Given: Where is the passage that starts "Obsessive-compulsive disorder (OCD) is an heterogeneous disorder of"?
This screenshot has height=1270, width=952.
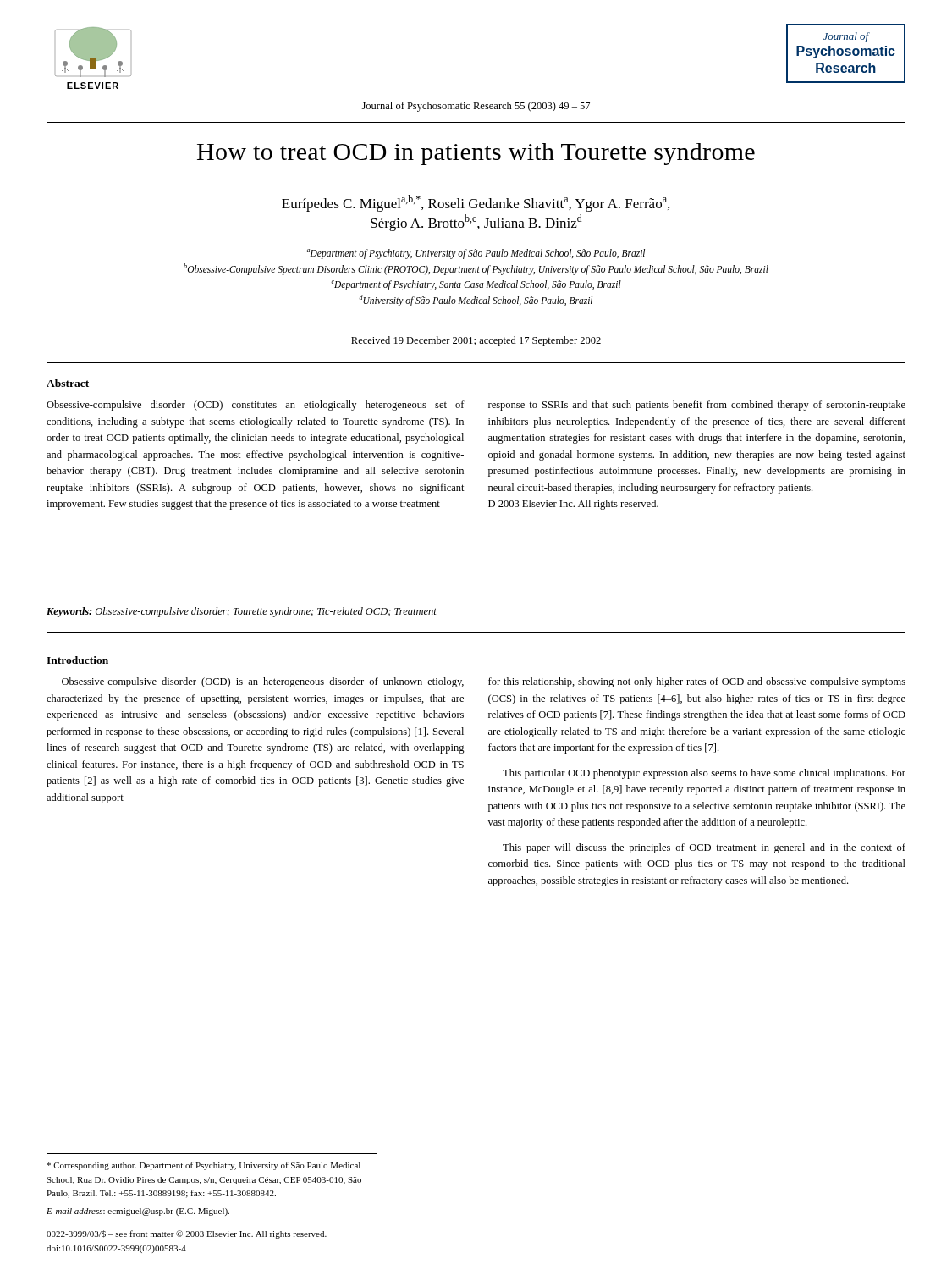Looking at the screenshot, I should click(x=255, y=740).
